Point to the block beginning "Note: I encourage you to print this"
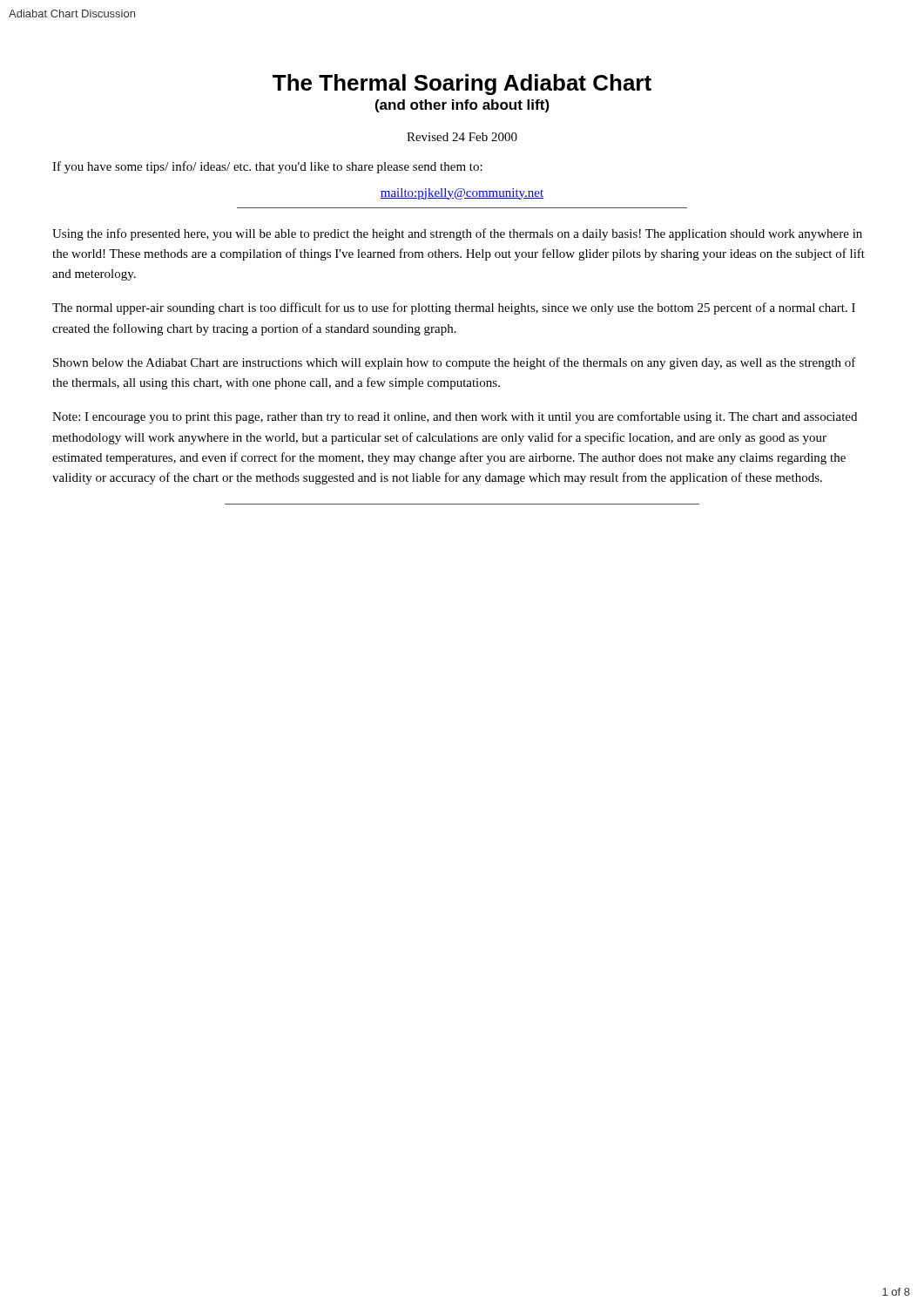 point(455,447)
